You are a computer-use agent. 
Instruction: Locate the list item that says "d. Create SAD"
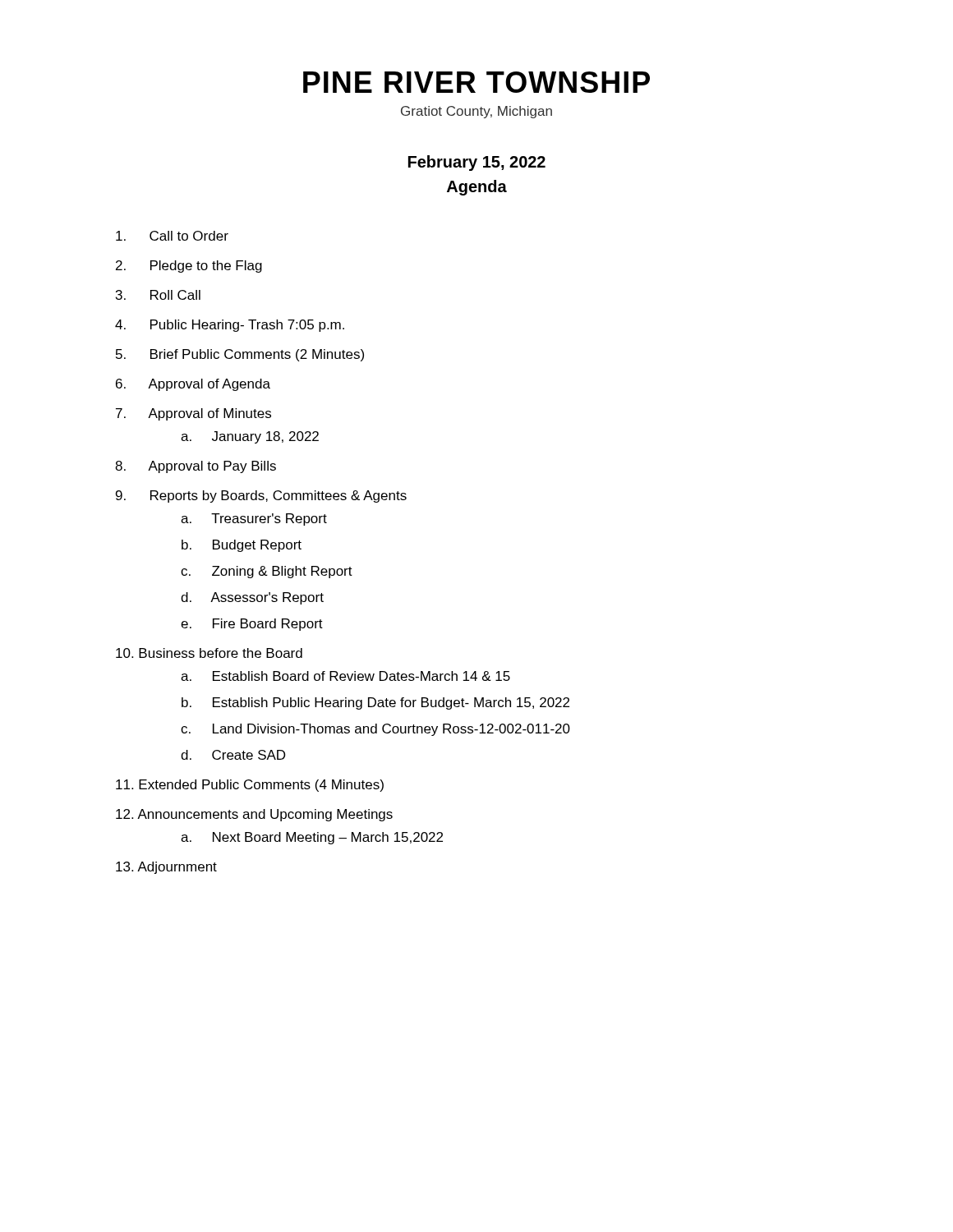click(x=233, y=756)
